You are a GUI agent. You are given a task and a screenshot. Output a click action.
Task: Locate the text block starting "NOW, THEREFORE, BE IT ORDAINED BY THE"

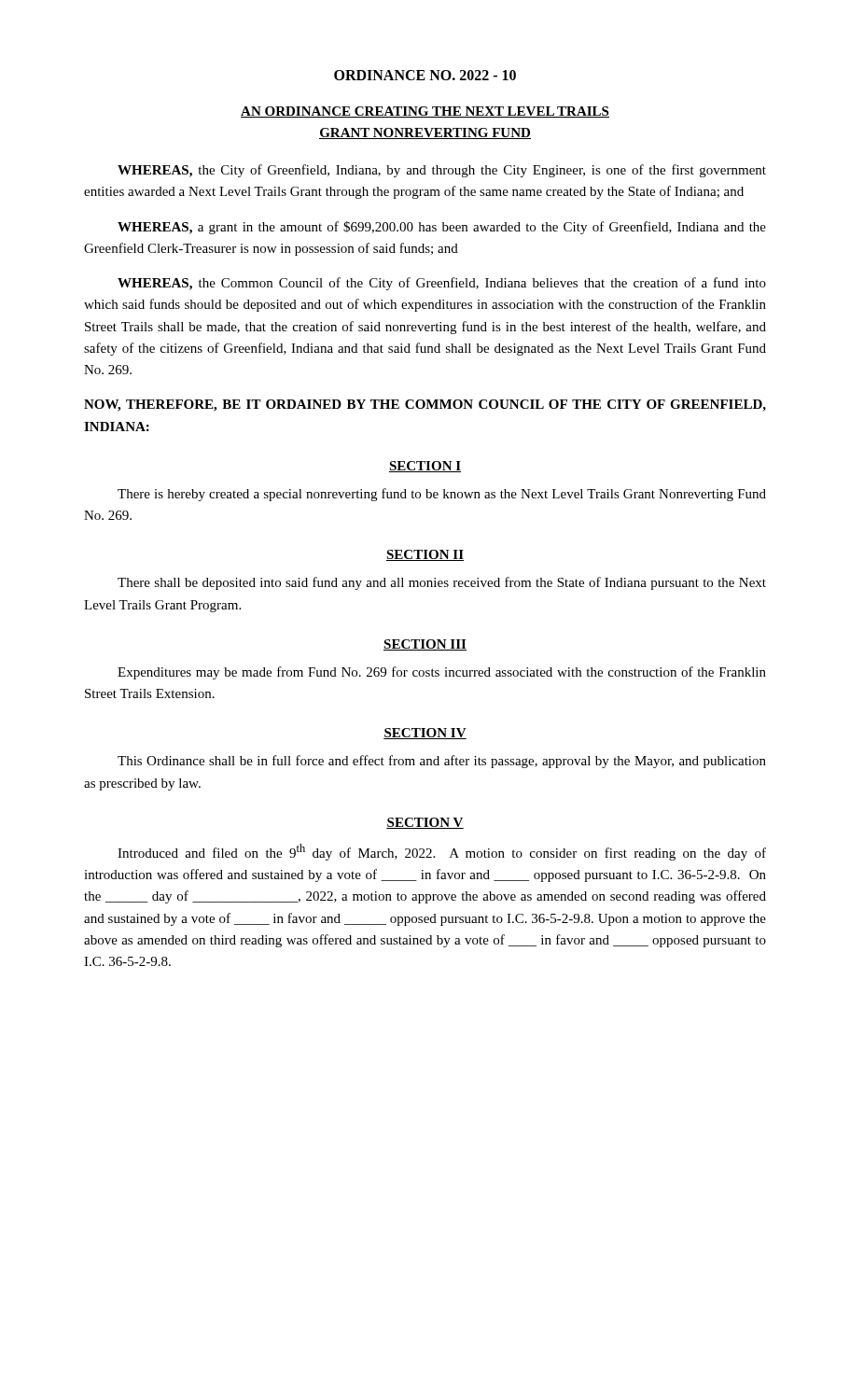tap(425, 415)
